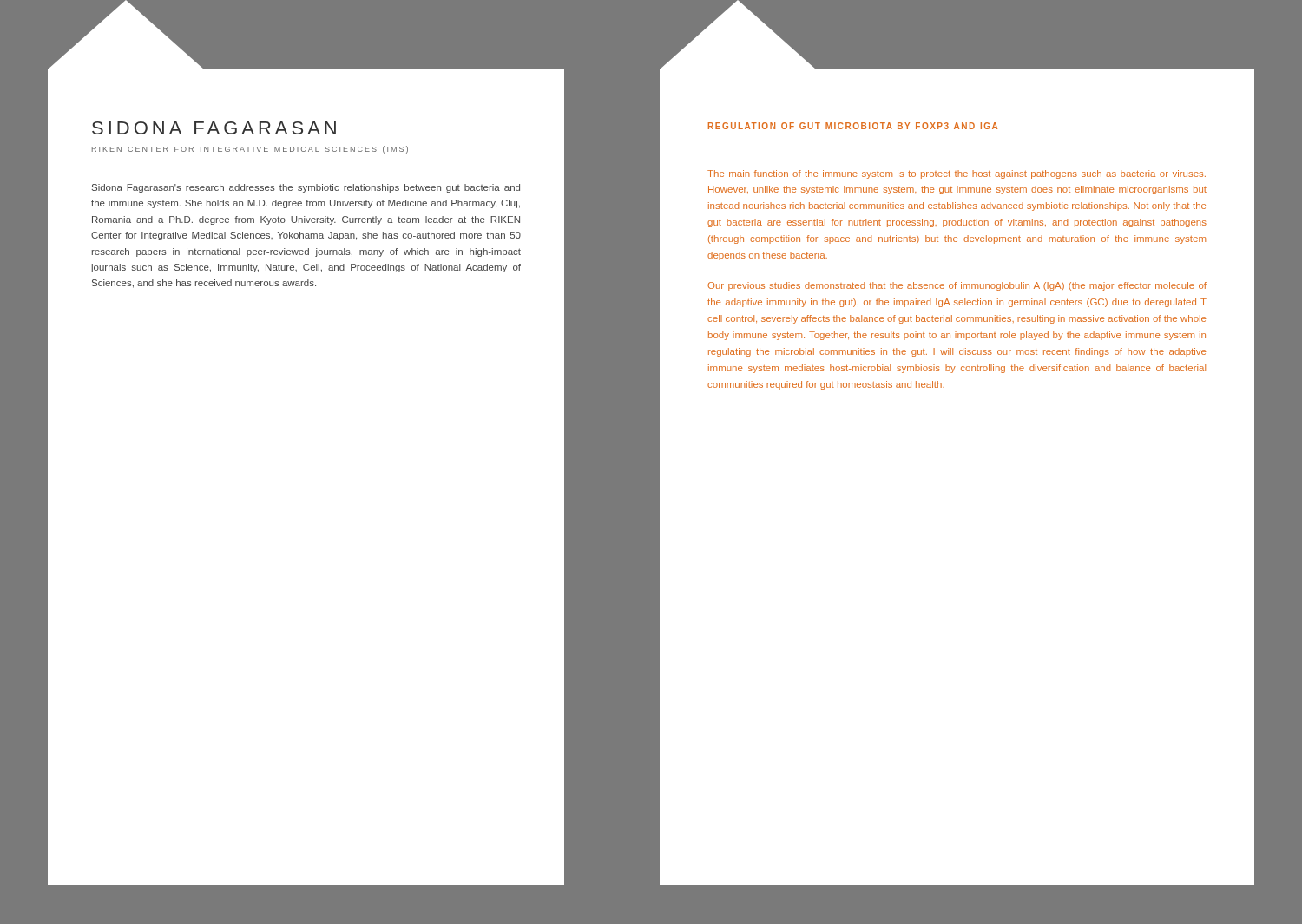Select the section header that says "REGULATION OF GUT MICROBIOTA BY FOXP3 AND"

coord(853,126)
